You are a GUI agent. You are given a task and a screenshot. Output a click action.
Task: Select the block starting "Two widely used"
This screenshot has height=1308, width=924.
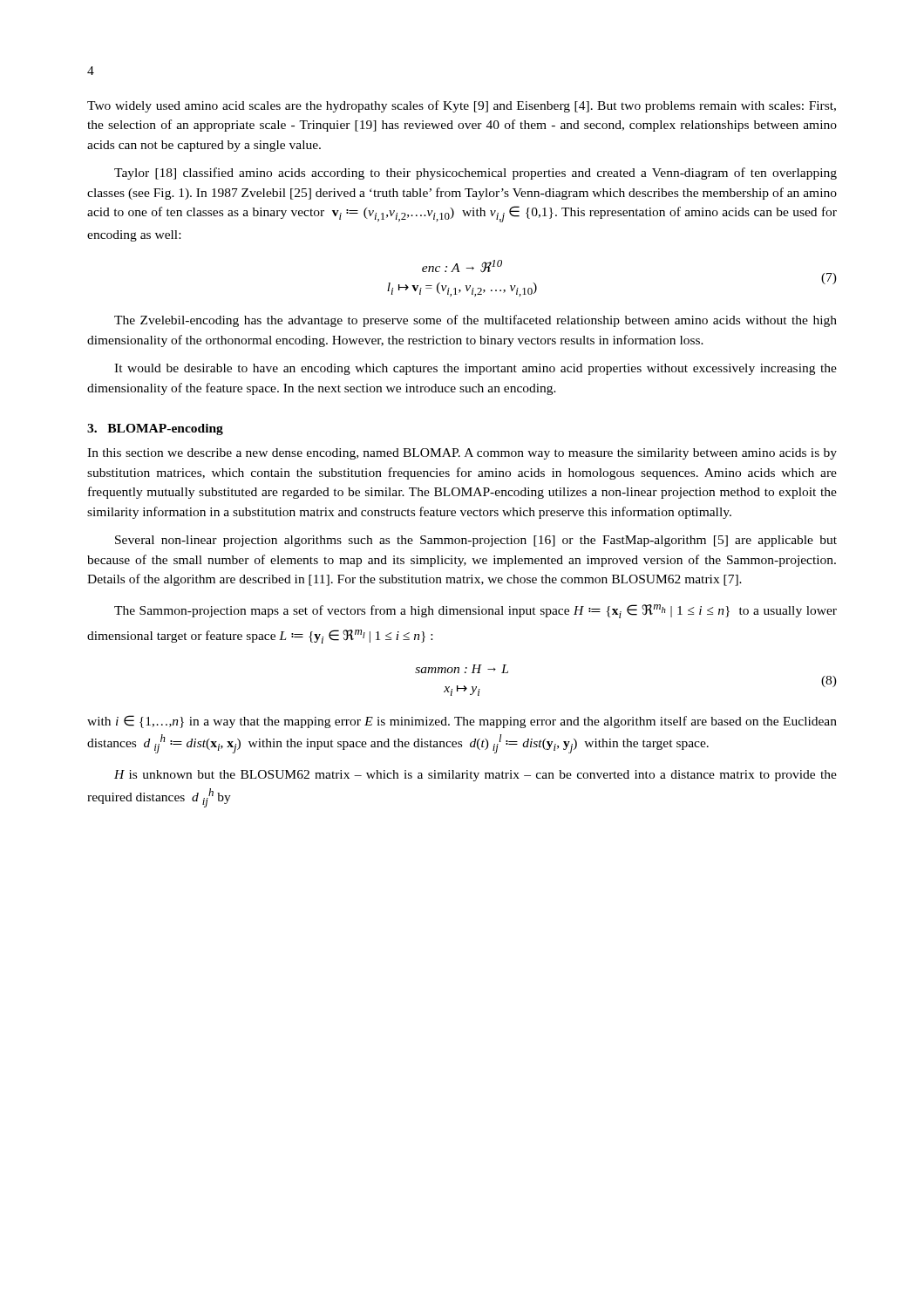462,125
